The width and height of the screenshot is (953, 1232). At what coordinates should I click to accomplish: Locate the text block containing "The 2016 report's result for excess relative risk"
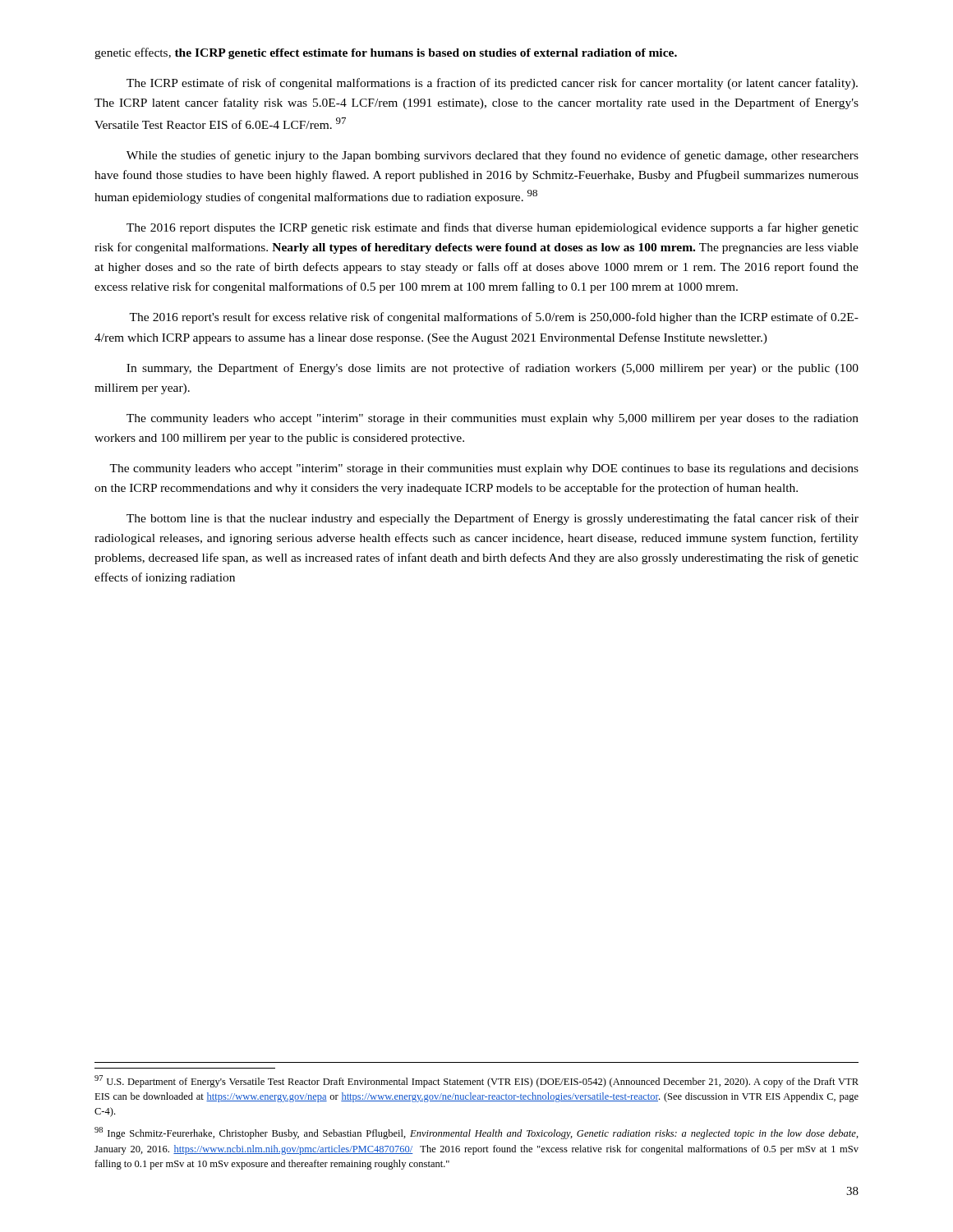476,327
